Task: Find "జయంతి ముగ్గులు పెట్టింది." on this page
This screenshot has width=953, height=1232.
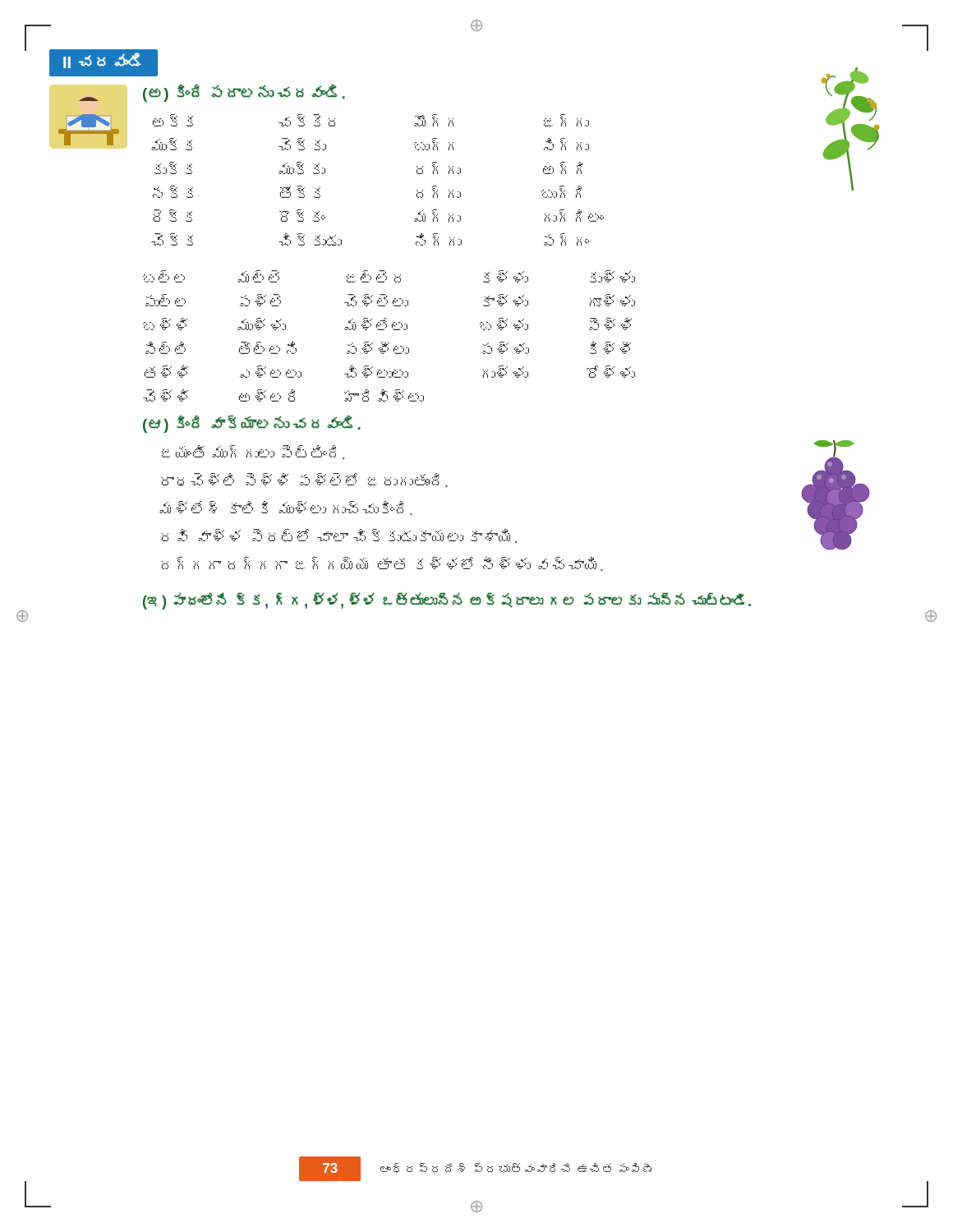Action: coord(252,454)
